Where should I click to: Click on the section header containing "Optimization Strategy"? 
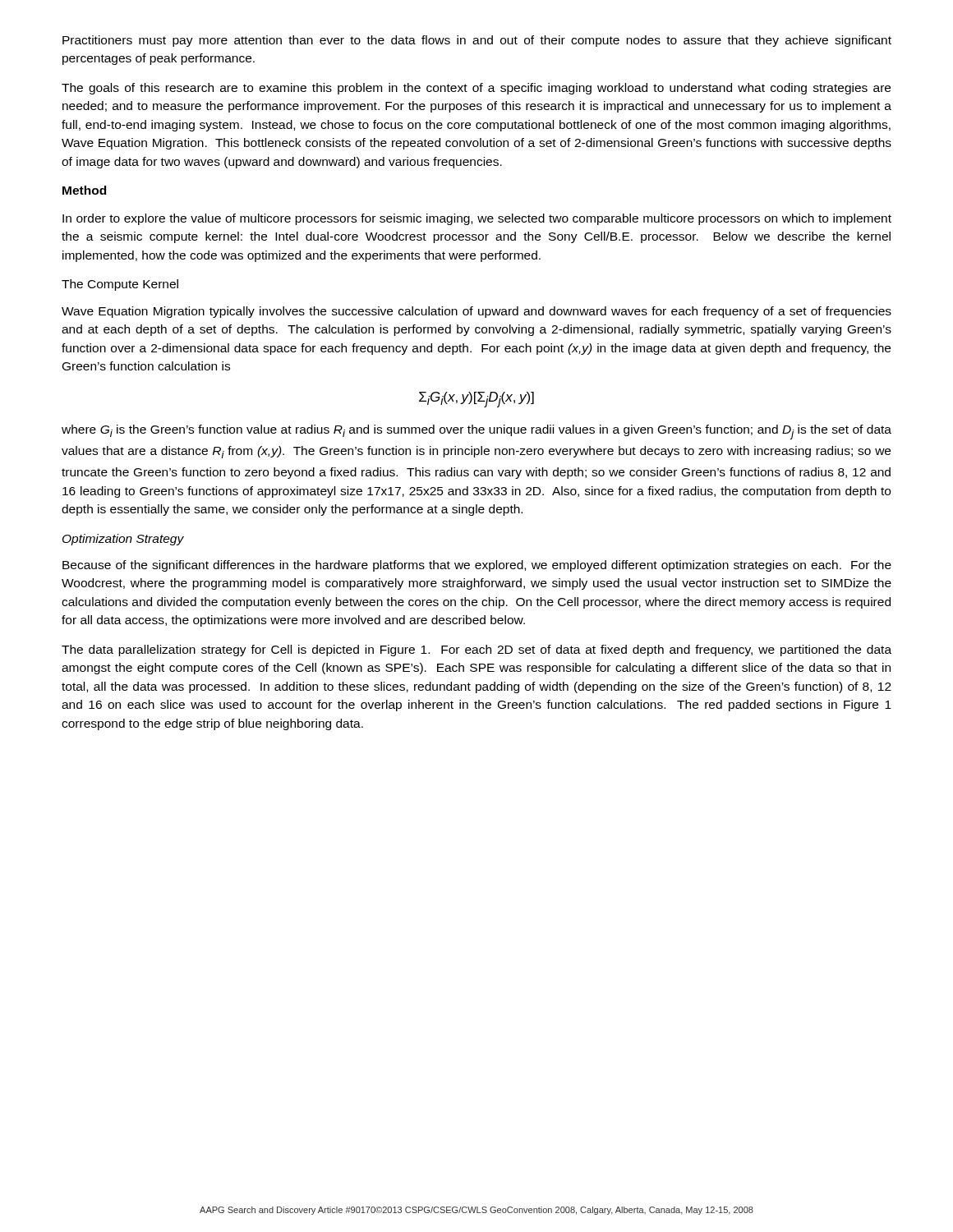point(123,538)
